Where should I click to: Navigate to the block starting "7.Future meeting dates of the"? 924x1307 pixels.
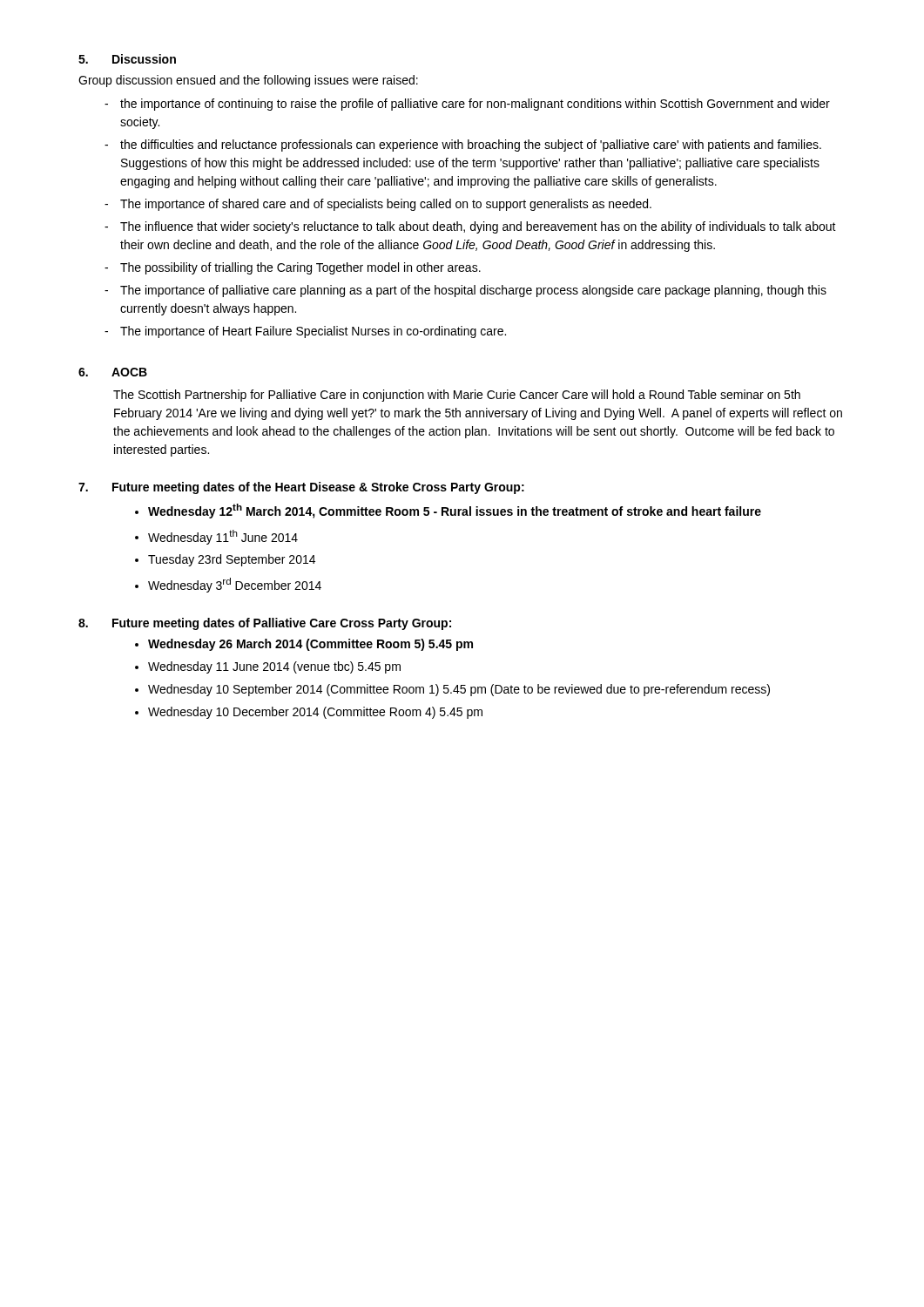click(302, 487)
